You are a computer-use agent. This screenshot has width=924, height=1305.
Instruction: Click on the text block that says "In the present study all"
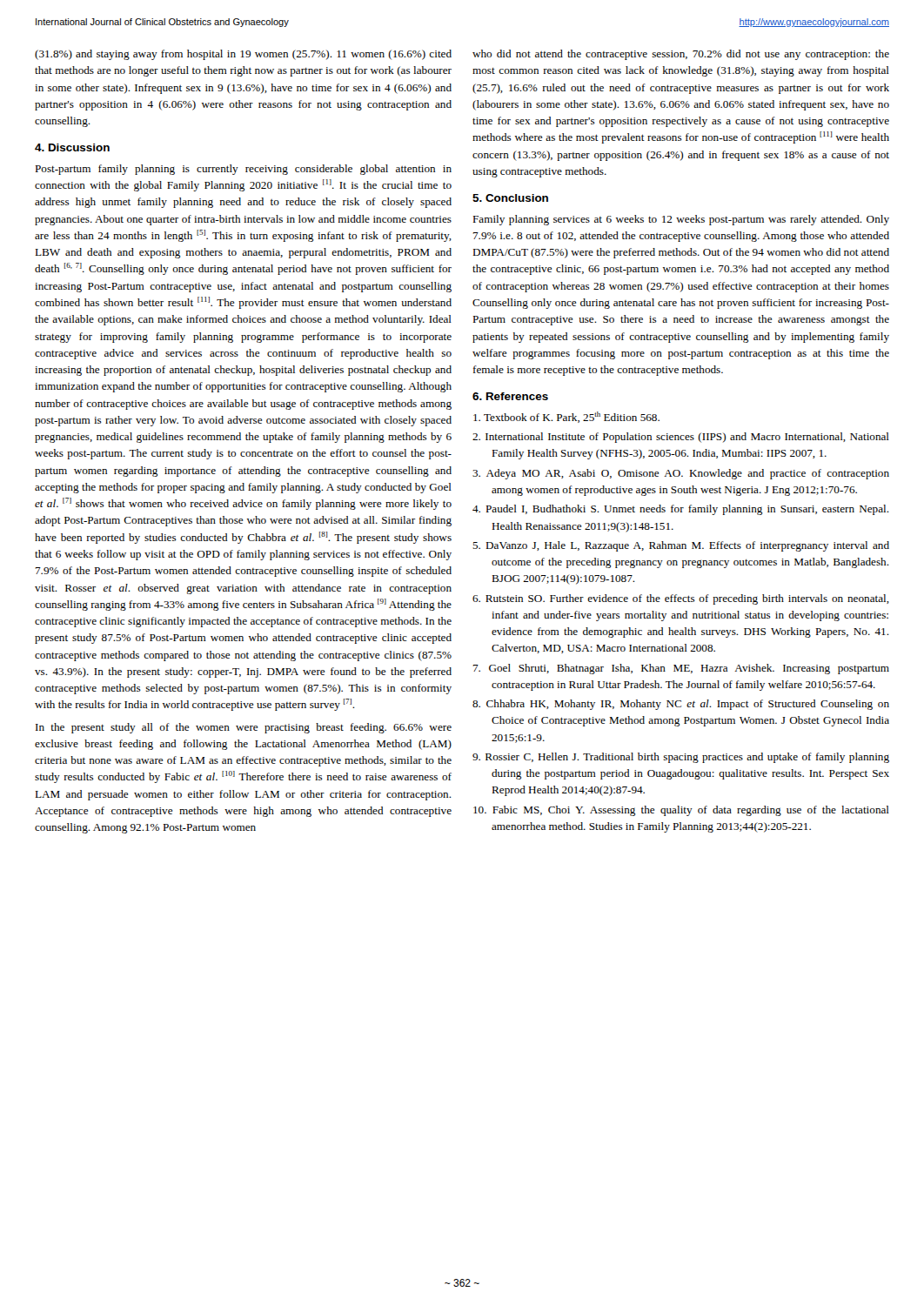tap(243, 777)
